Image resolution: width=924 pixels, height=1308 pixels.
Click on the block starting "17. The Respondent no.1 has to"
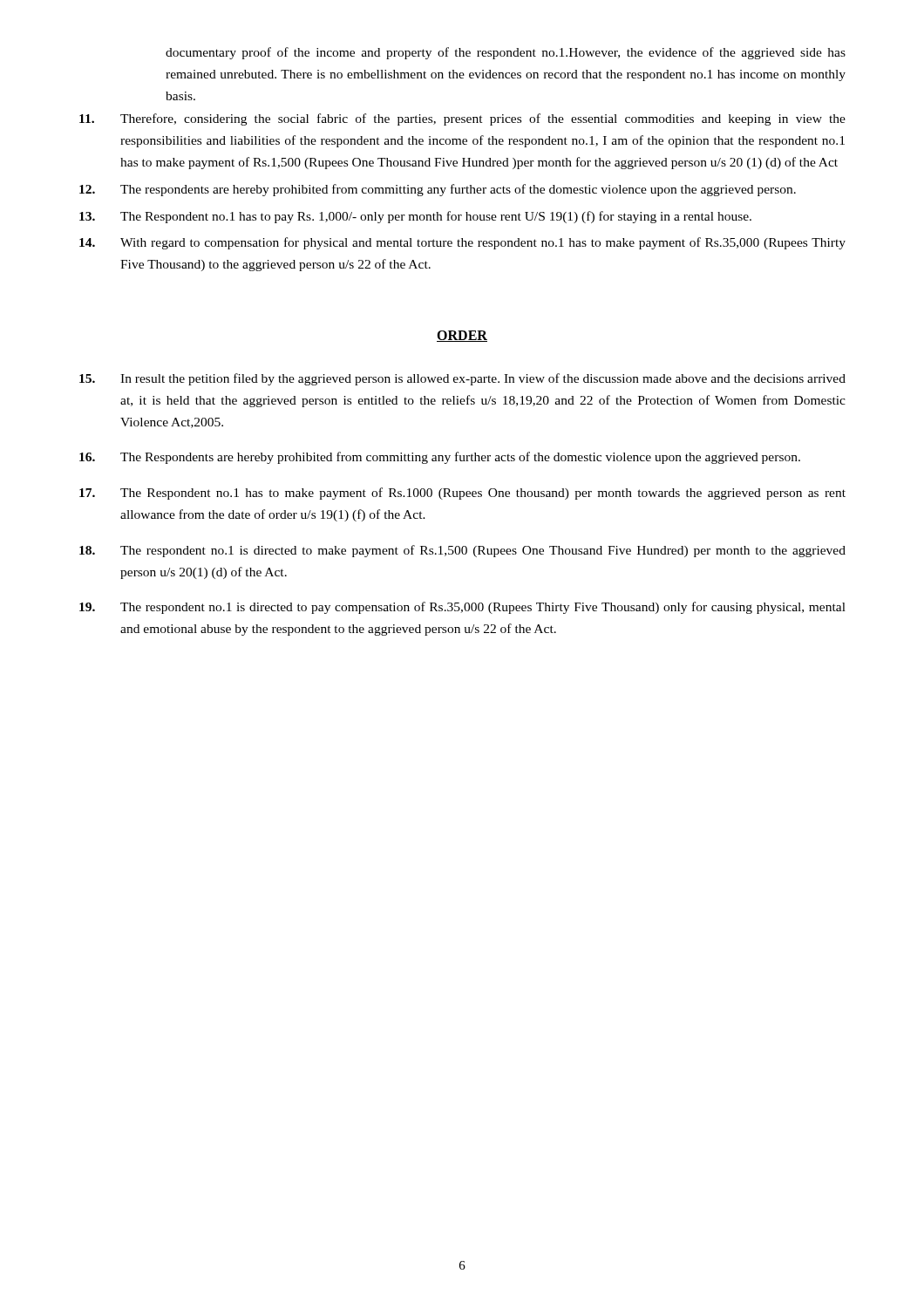pos(462,504)
